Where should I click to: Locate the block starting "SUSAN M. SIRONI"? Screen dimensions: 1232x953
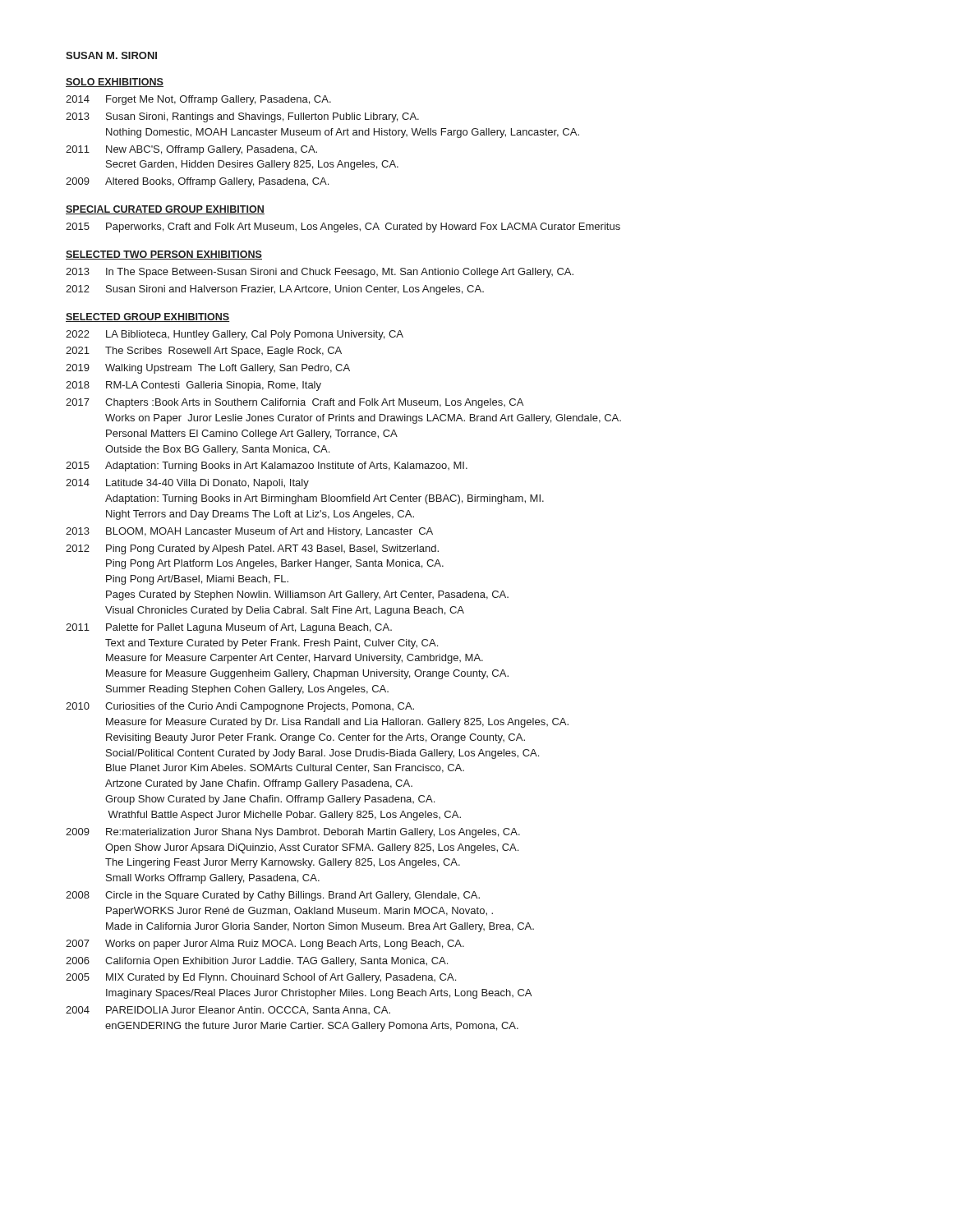[x=112, y=55]
